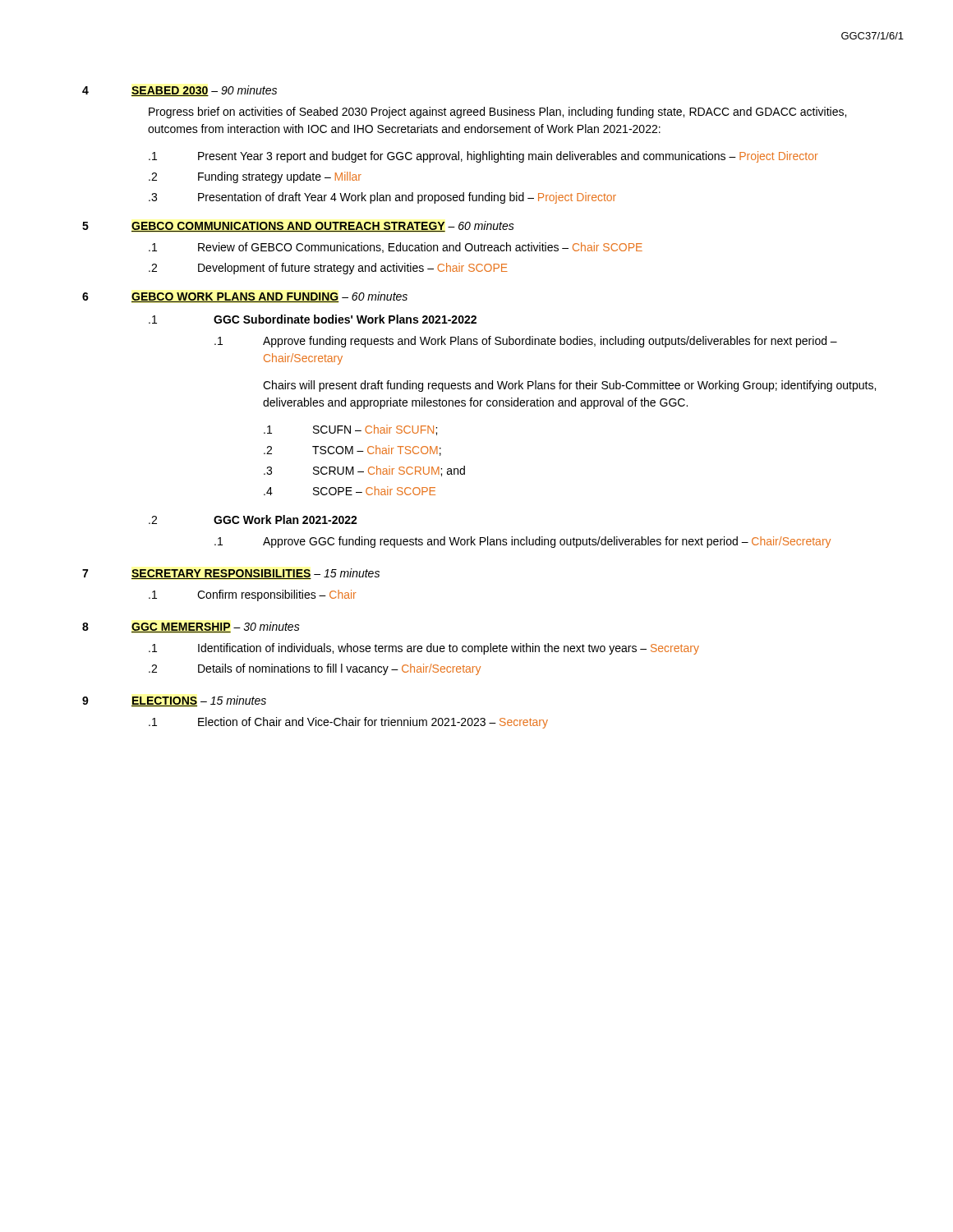Where is the passage that starts ".2 Details of nominations to fill"?
The height and width of the screenshot is (1232, 953).
(315, 669)
